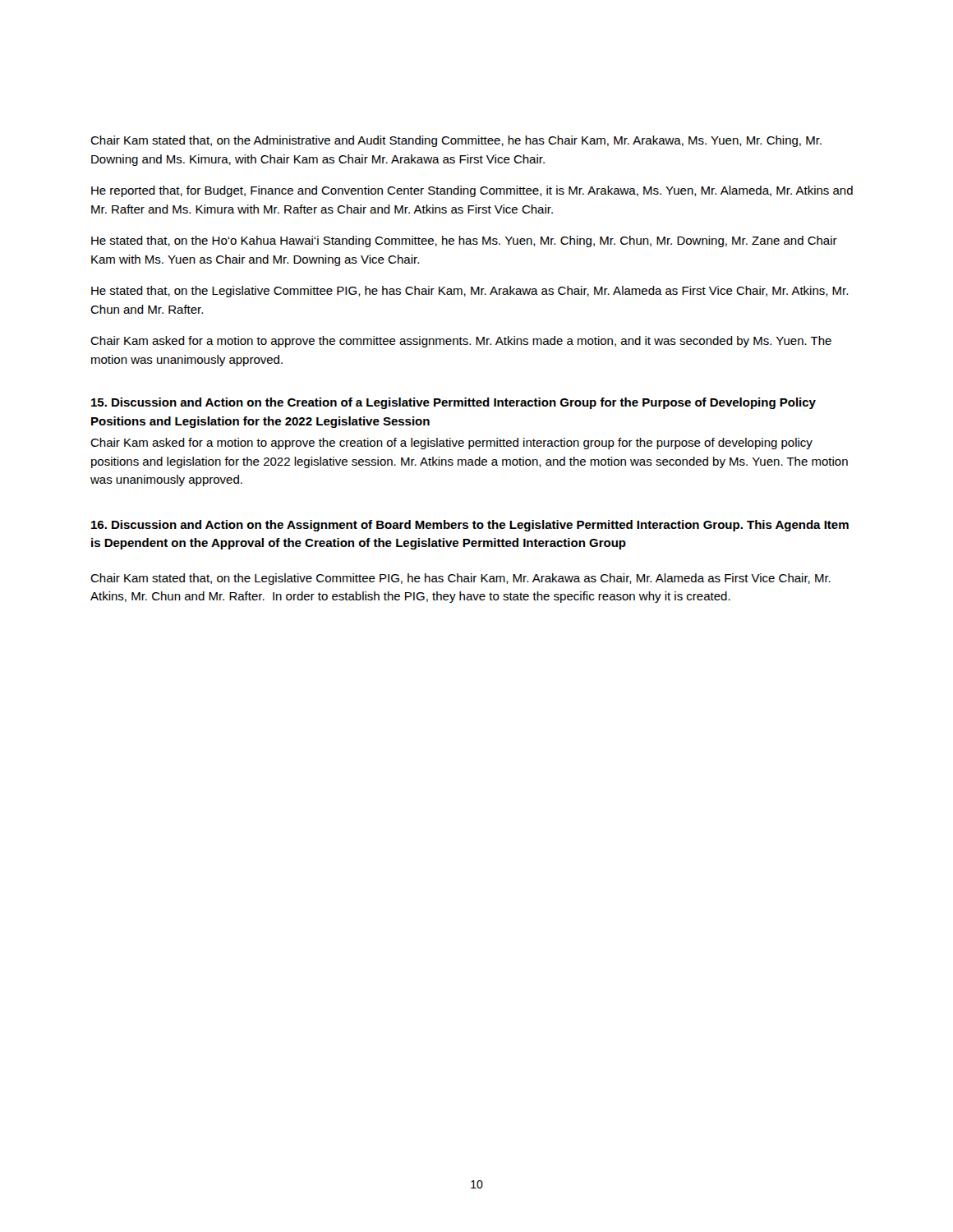Point to the block beginning "Chair Kam asked for a motion to approve"
Image resolution: width=953 pixels, height=1232 pixels.
click(x=461, y=350)
